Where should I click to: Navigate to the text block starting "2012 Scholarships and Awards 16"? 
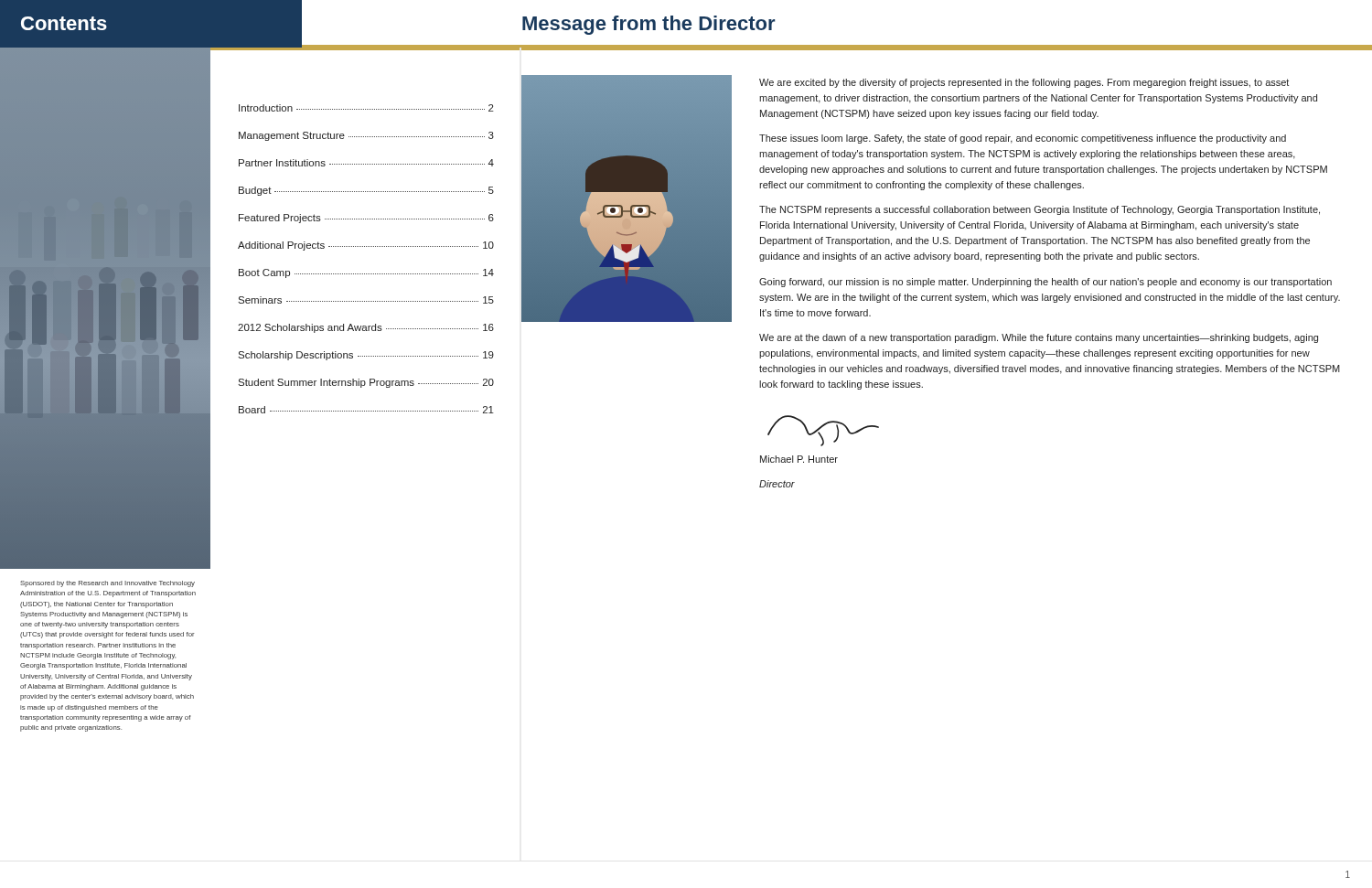366,327
